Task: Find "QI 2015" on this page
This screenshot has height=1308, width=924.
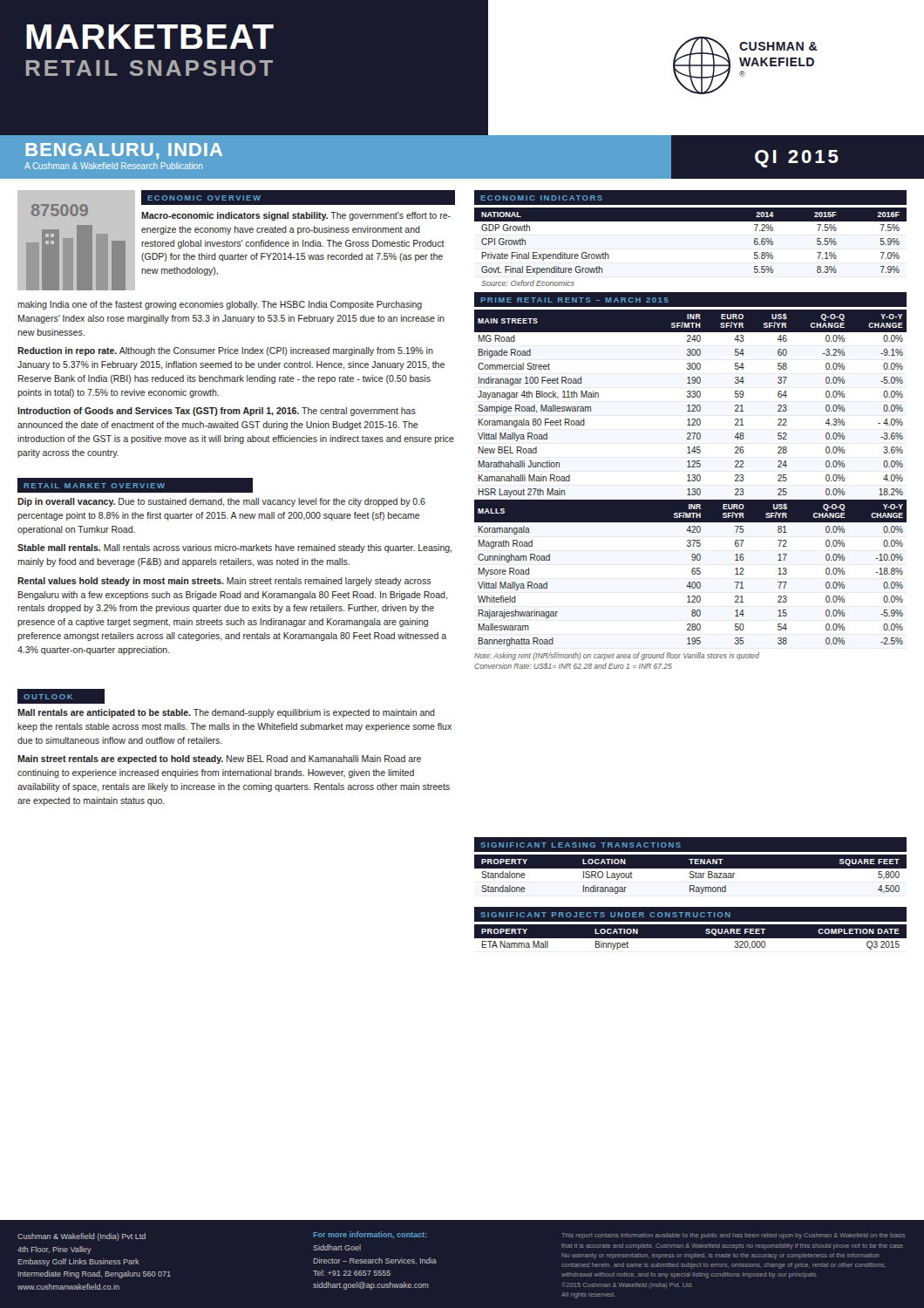Action: coord(798,157)
